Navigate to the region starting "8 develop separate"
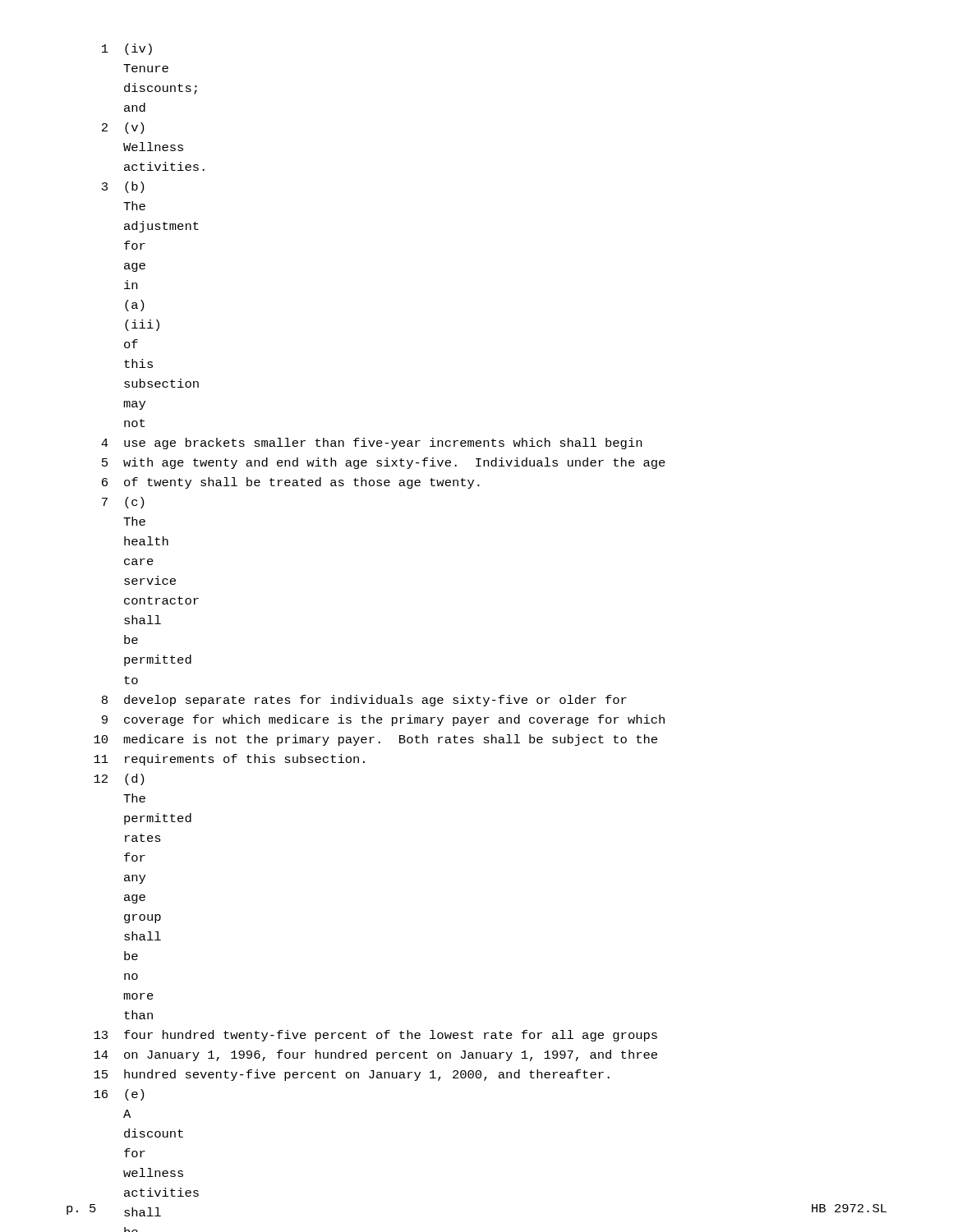Screen dimensions: 1232x953 click(x=476, y=700)
